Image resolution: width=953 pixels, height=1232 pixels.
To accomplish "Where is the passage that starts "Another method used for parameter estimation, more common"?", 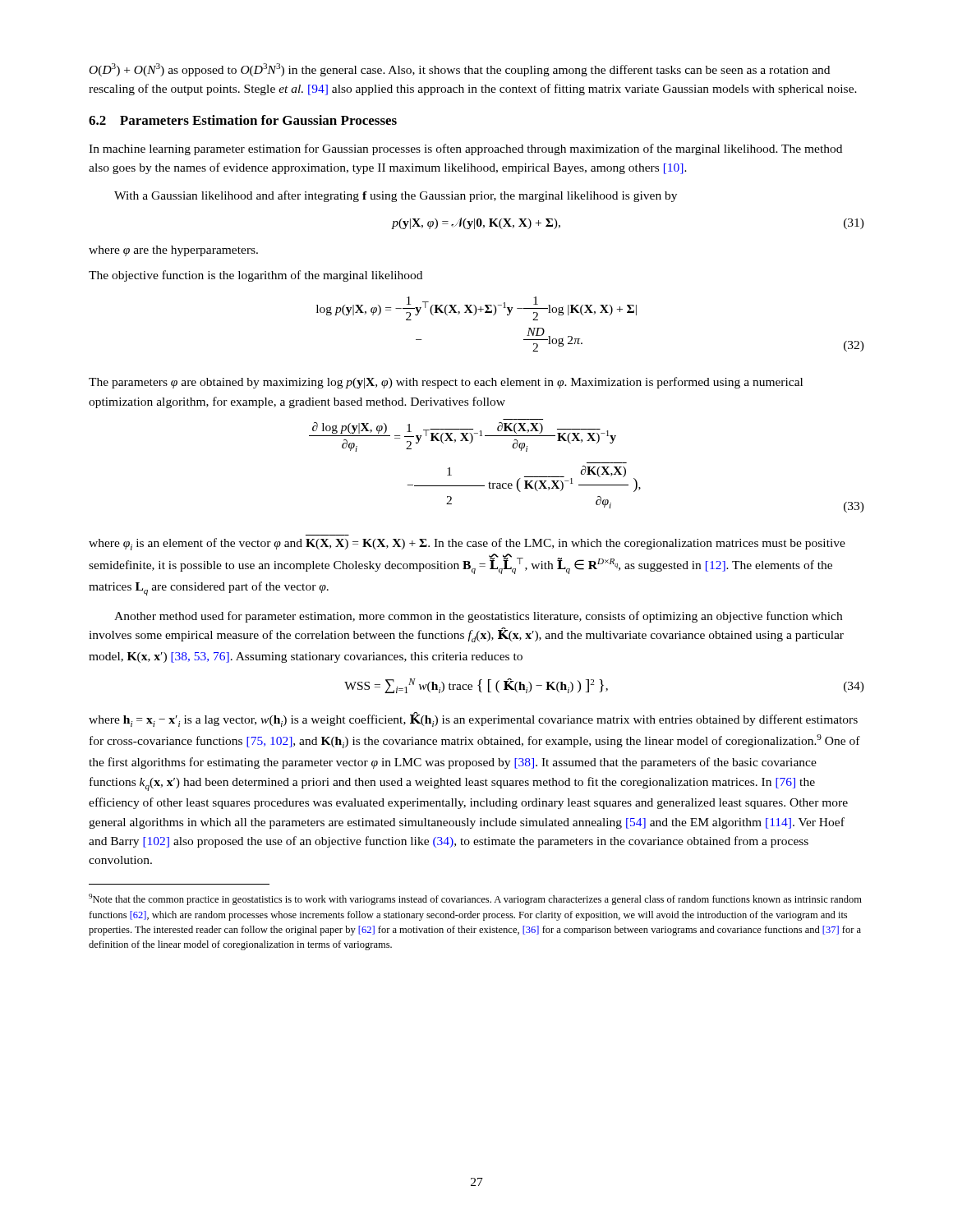I will click(466, 636).
